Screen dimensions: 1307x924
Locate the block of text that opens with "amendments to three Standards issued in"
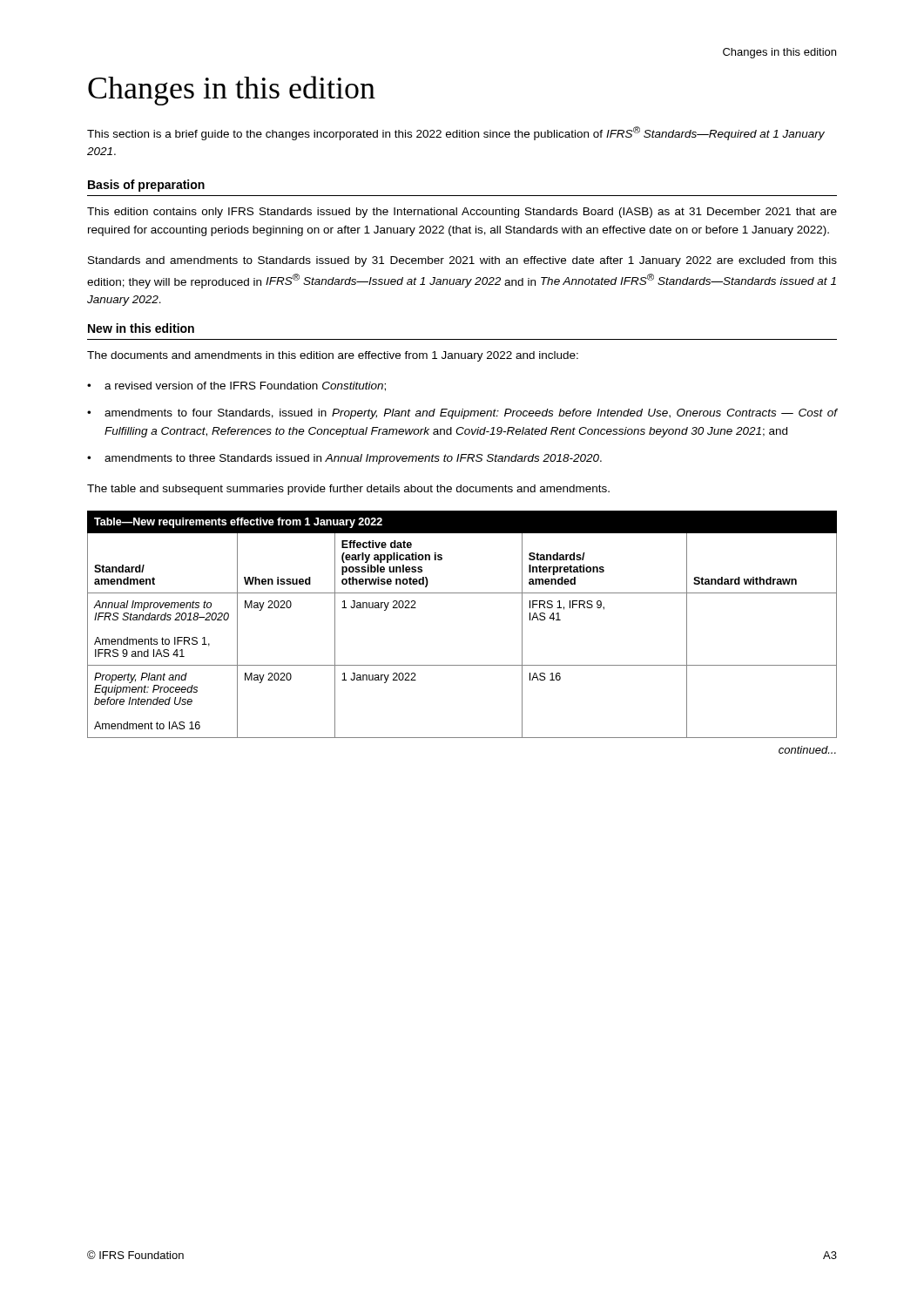[x=354, y=458]
